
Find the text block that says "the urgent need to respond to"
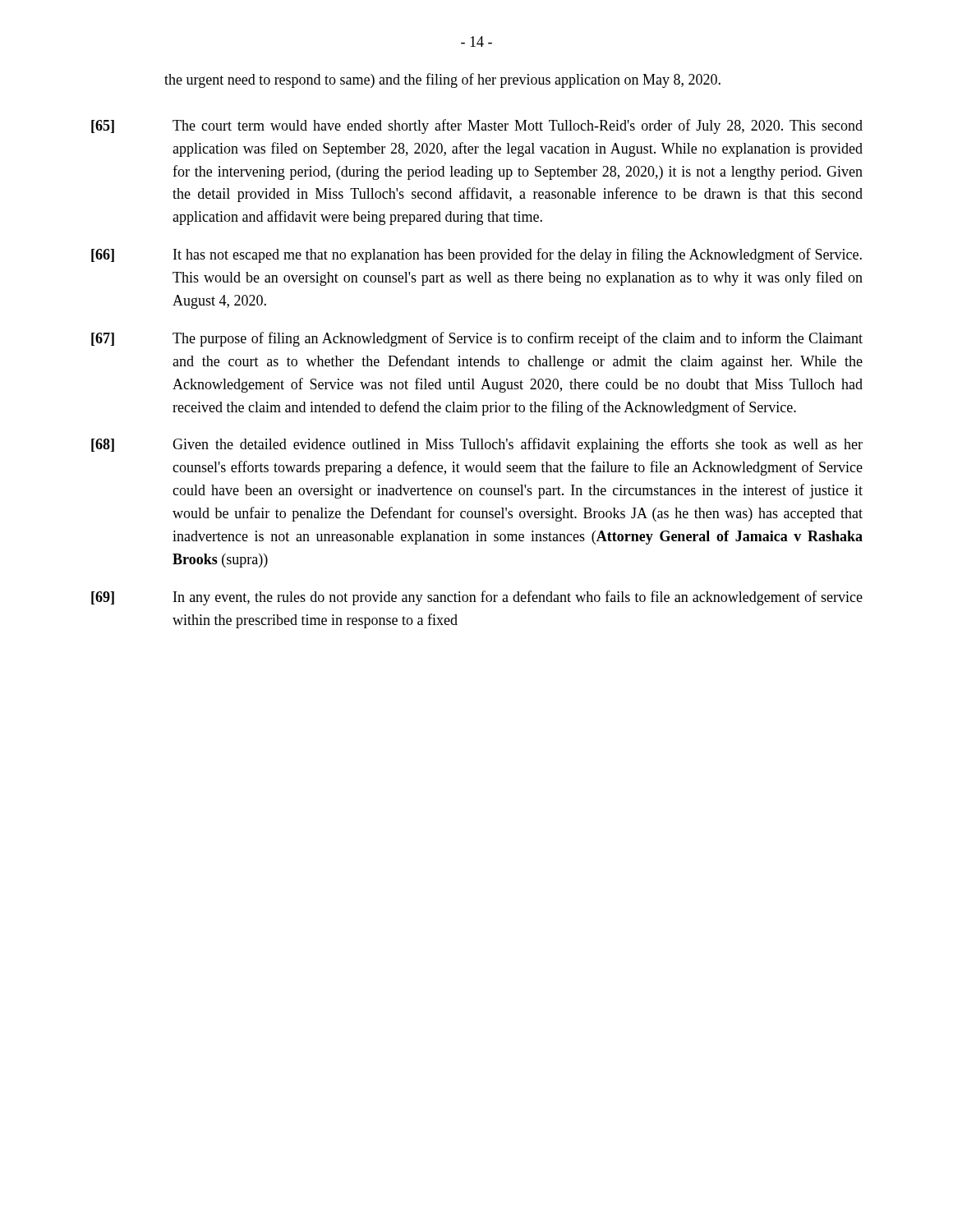pyautogui.click(x=443, y=80)
